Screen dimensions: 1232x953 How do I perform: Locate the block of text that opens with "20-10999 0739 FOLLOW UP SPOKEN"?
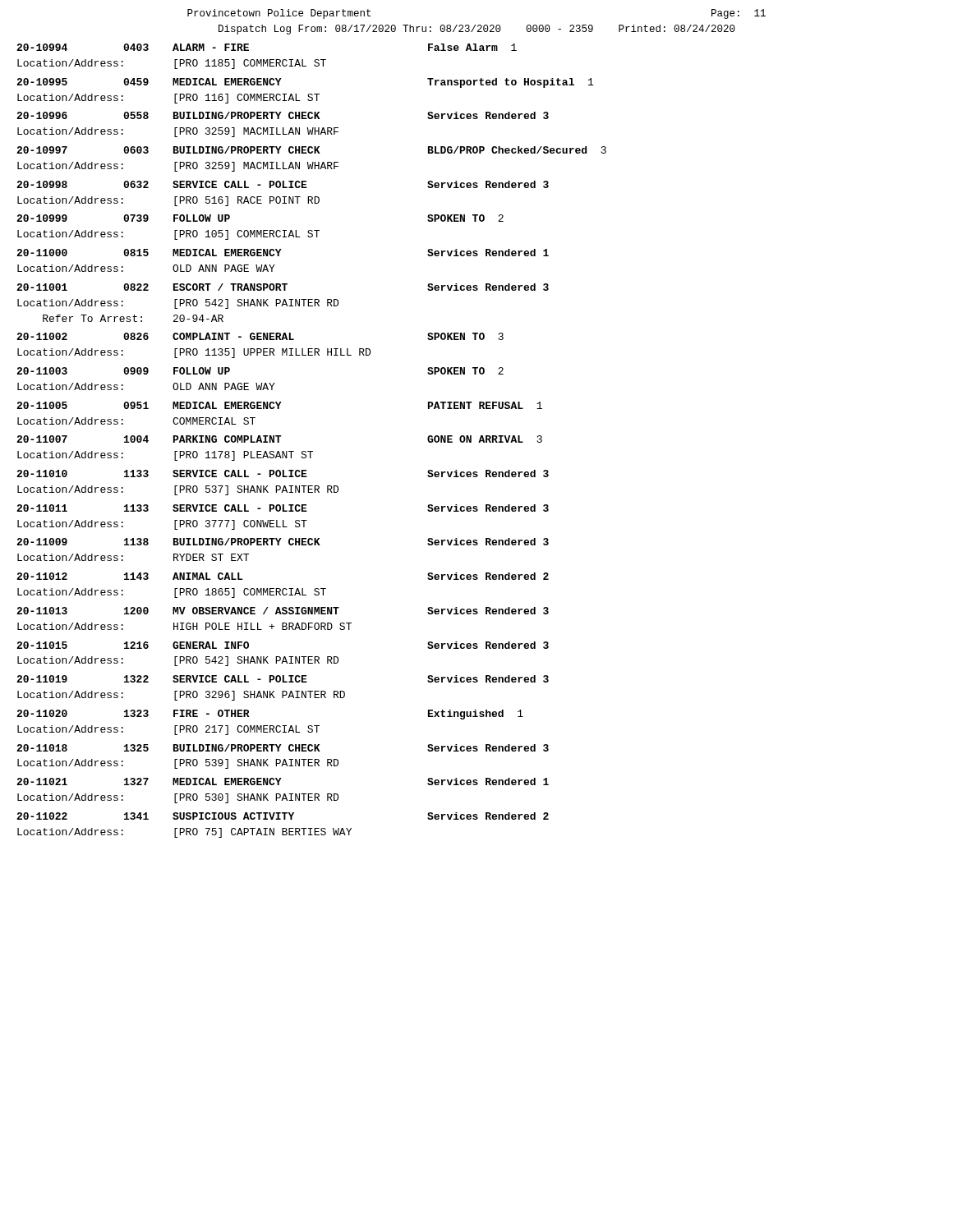click(476, 228)
